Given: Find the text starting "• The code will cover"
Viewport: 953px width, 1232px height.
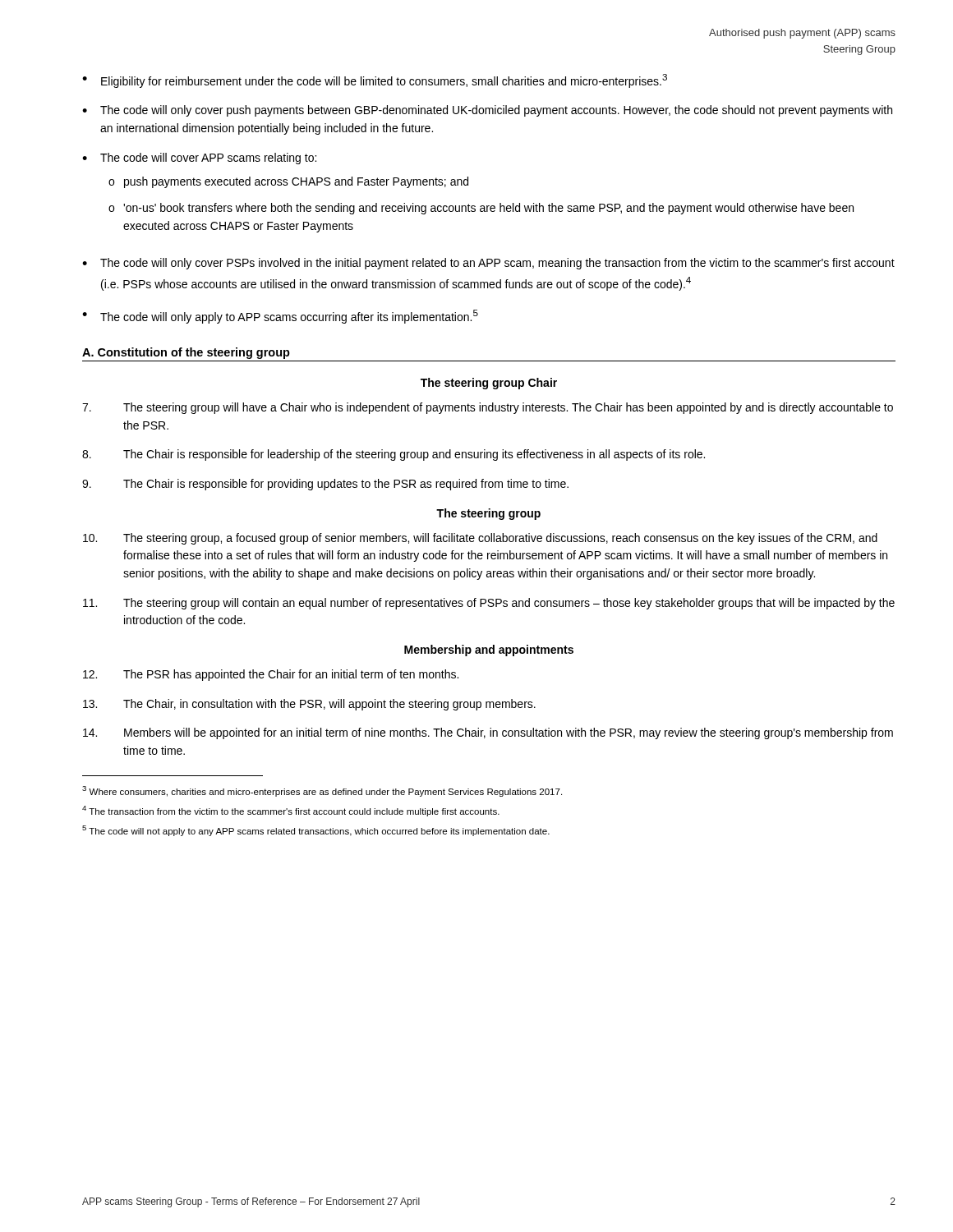Looking at the screenshot, I should (x=489, y=196).
